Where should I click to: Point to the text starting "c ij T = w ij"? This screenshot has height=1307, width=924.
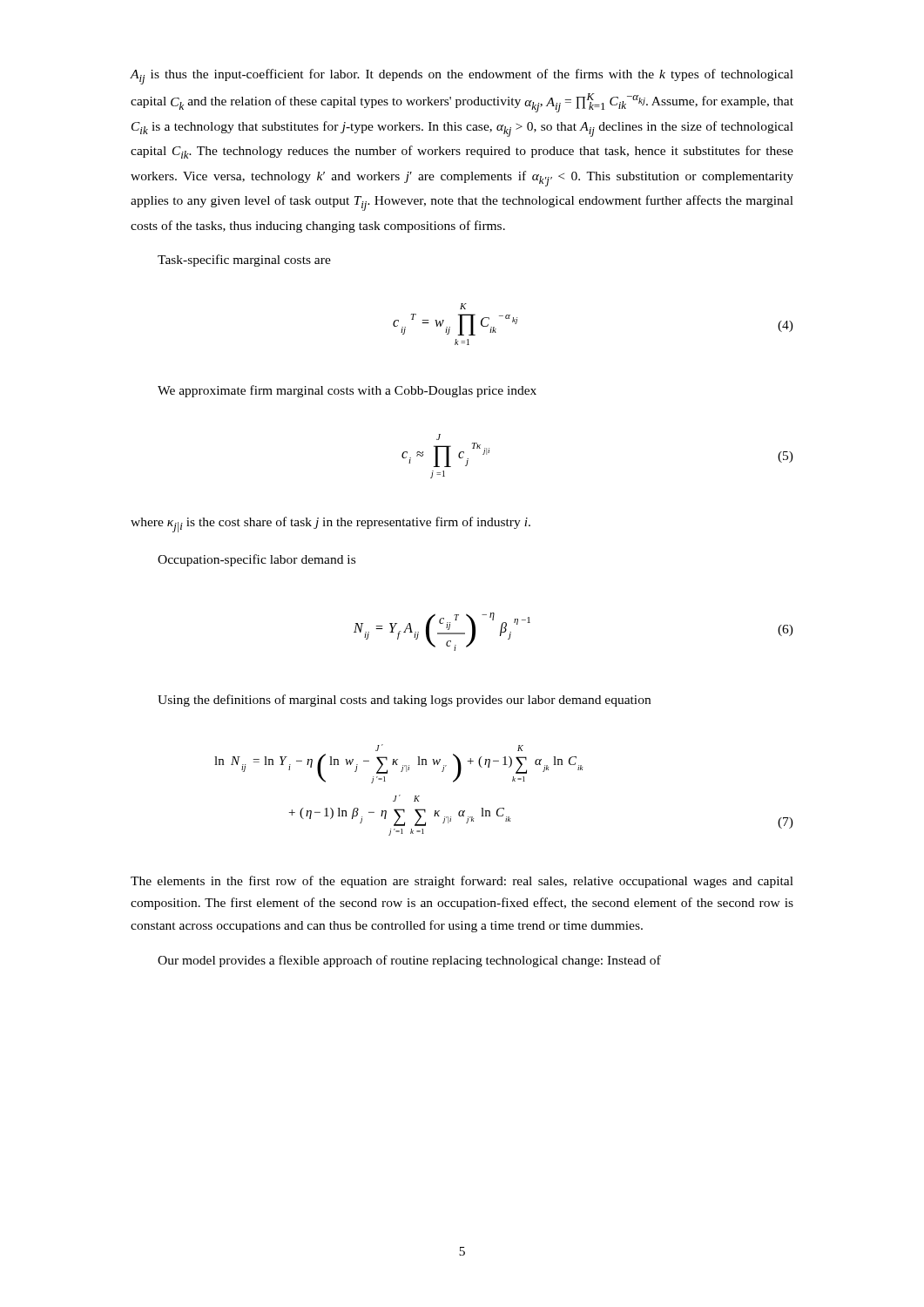point(463,306)
